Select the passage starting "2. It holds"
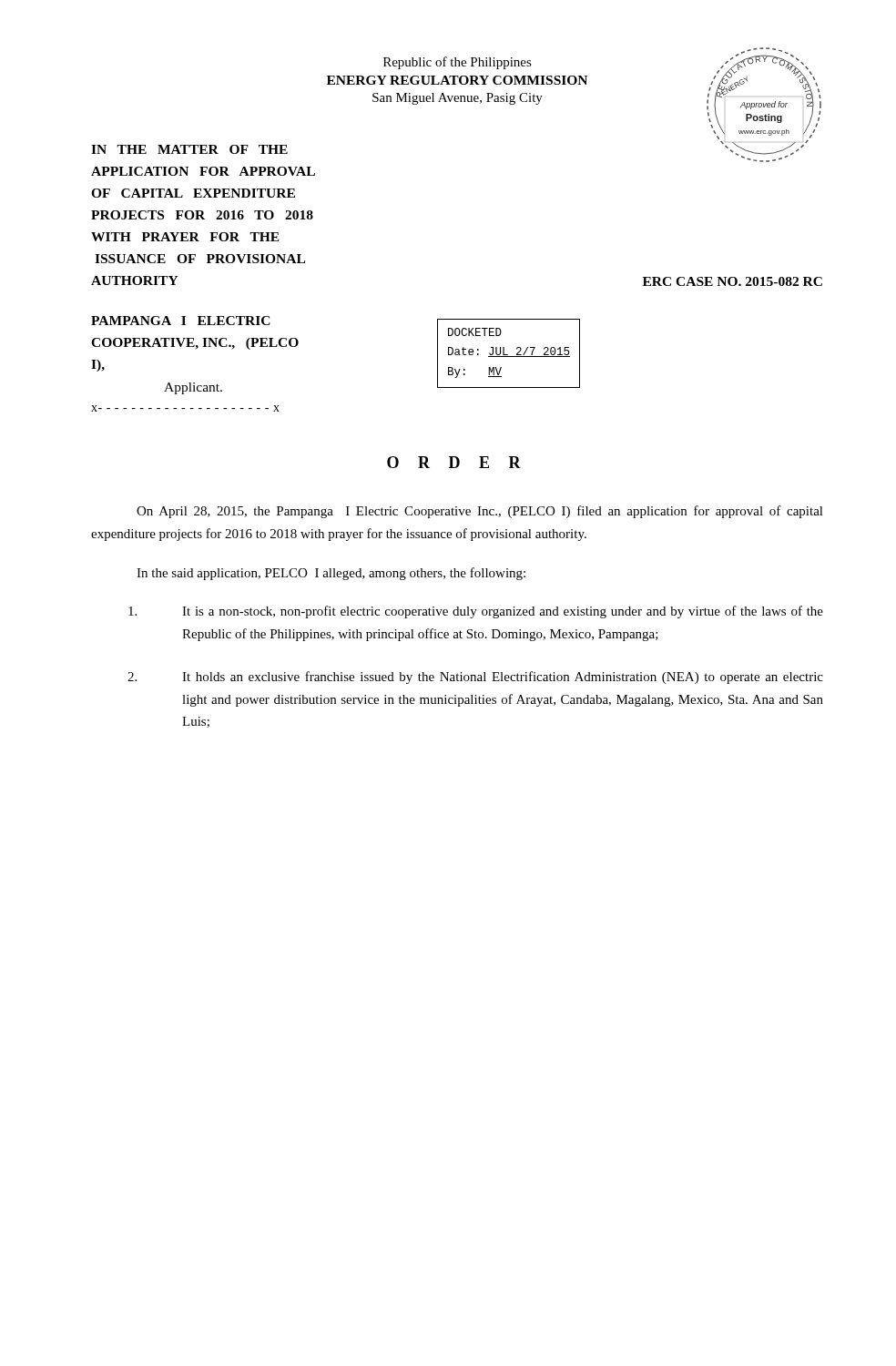The height and width of the screenshot is (1366, 896). pyautogui.click(x=457, y=699)
